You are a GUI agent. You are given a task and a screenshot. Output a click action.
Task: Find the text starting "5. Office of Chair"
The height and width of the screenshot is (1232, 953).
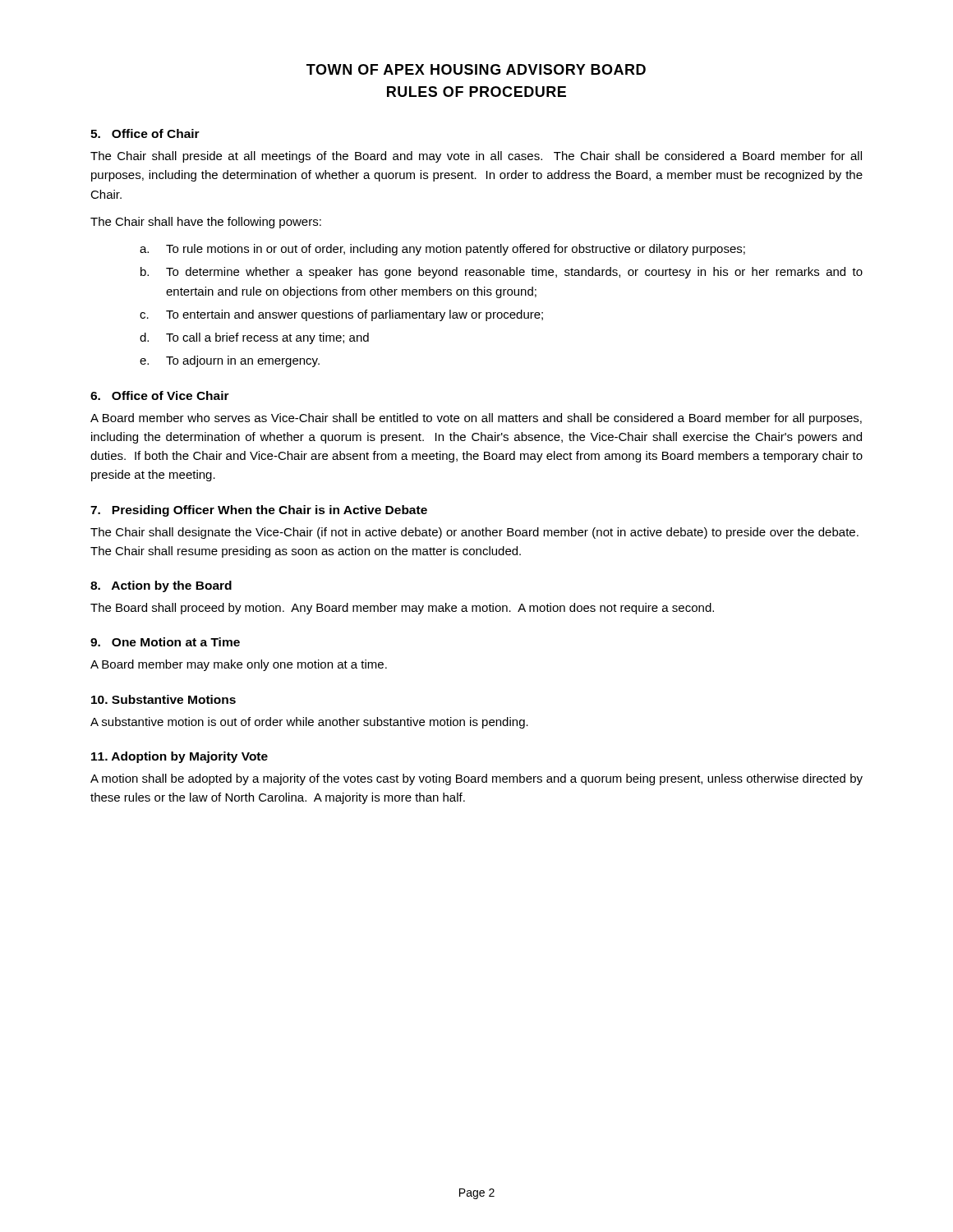click(145, 133)
